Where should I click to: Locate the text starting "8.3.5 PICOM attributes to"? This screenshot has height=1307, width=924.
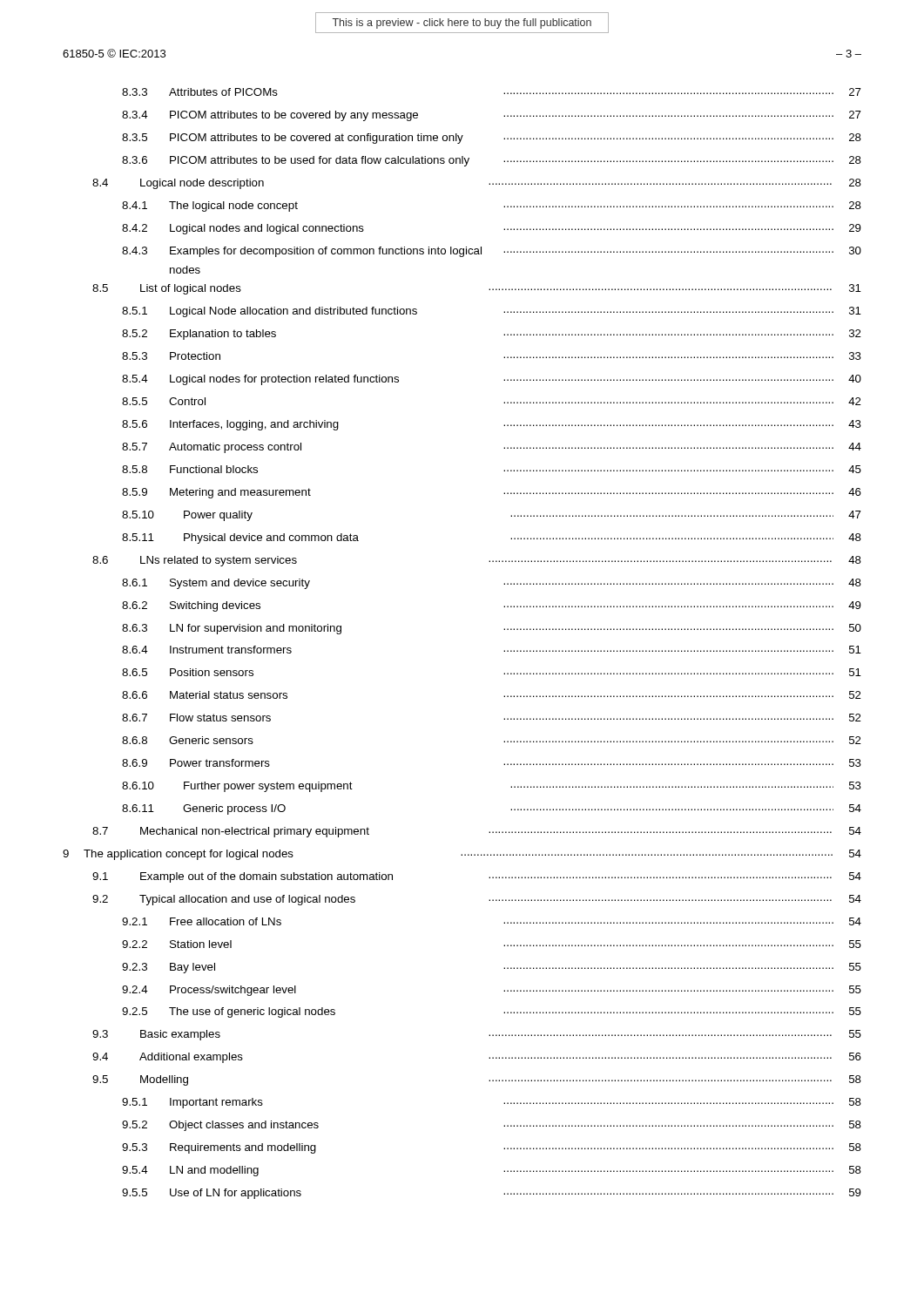click(492, 137)
